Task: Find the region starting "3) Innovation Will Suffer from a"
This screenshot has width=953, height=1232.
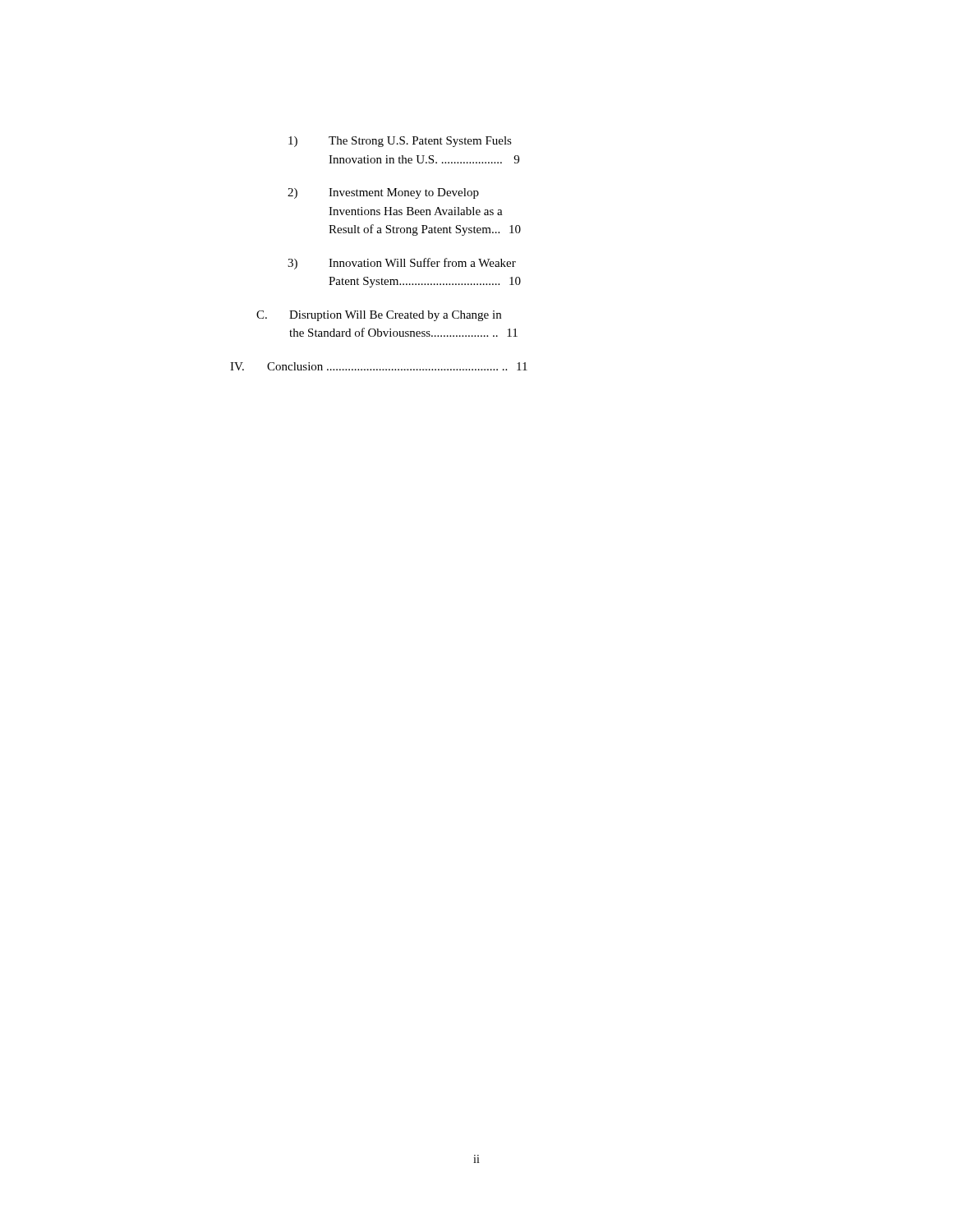Action: pyautogui.click(x=497, y=272)
